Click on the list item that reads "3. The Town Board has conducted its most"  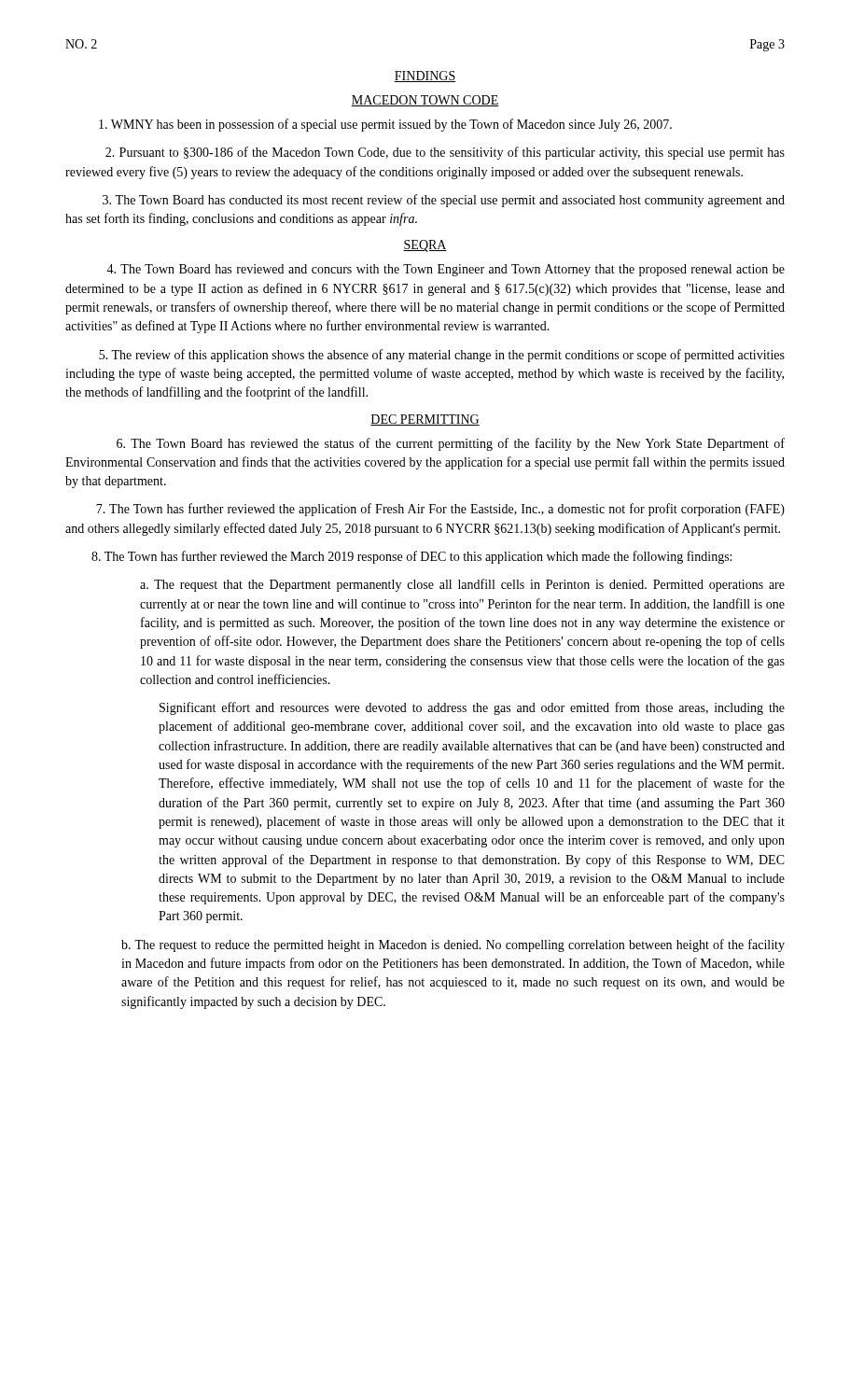tap(425, 210)
